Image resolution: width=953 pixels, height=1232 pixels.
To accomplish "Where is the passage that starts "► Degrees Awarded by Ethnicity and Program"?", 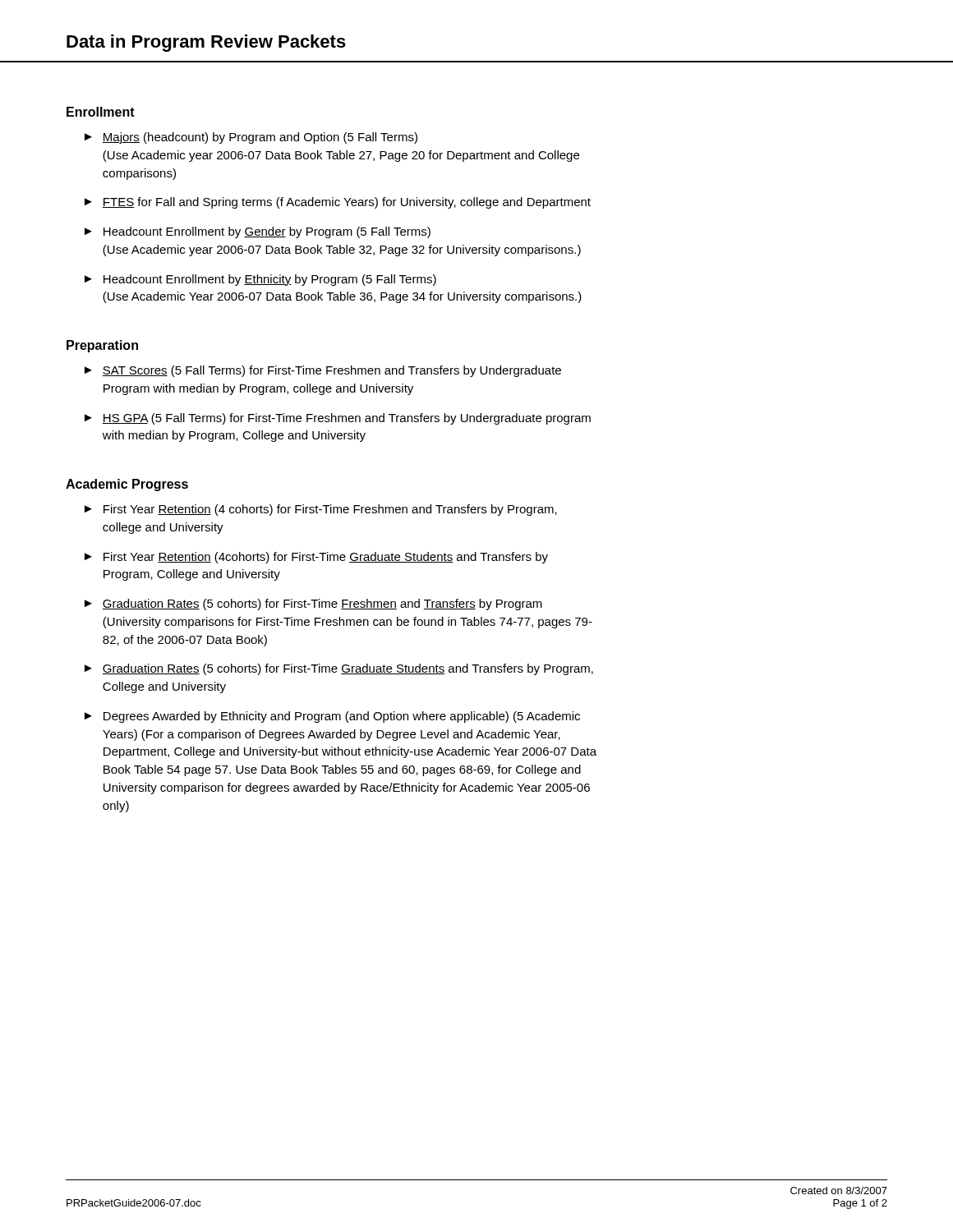I will coord(339,761).
